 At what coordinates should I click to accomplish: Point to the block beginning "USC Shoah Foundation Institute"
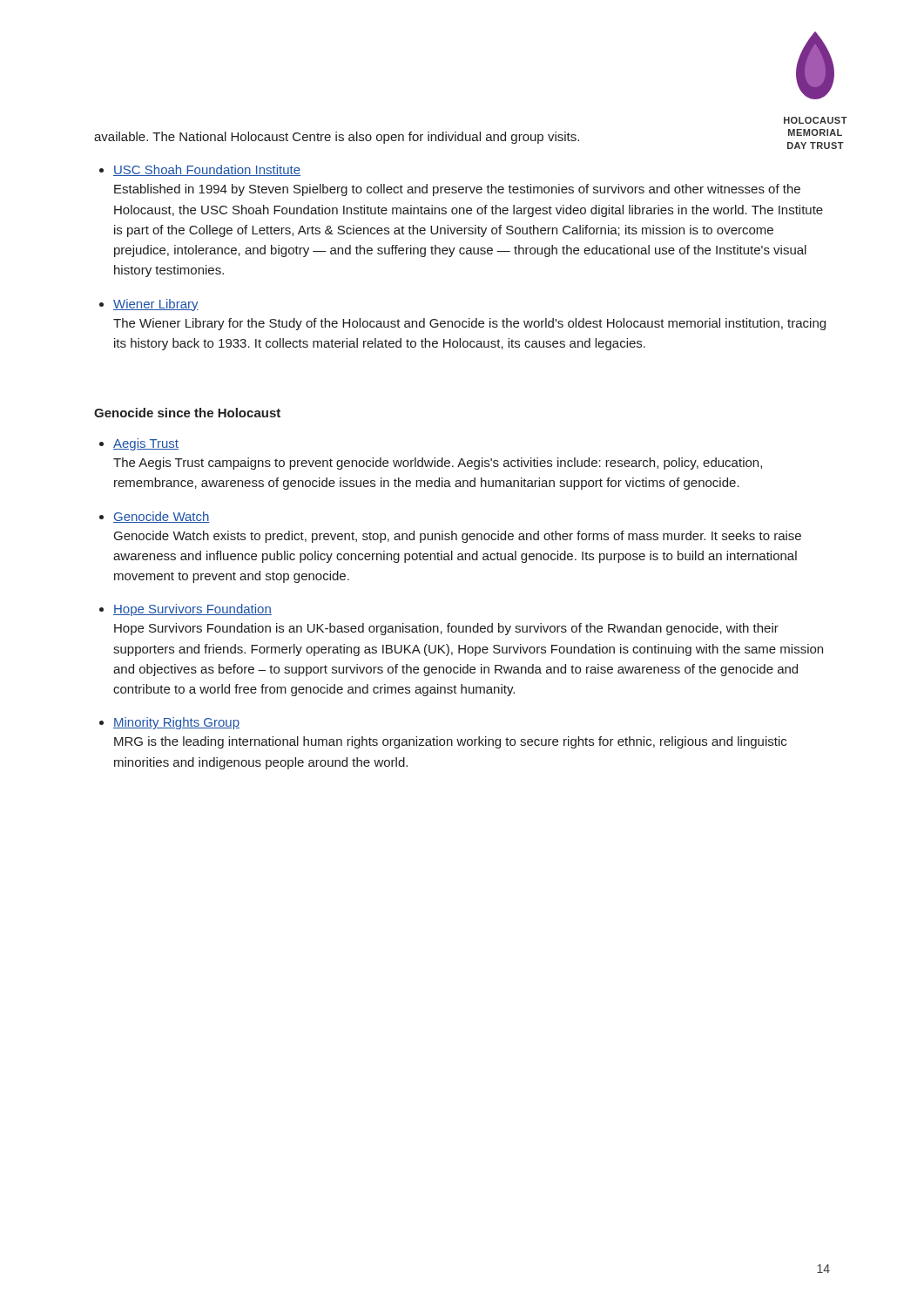[472, 221]
